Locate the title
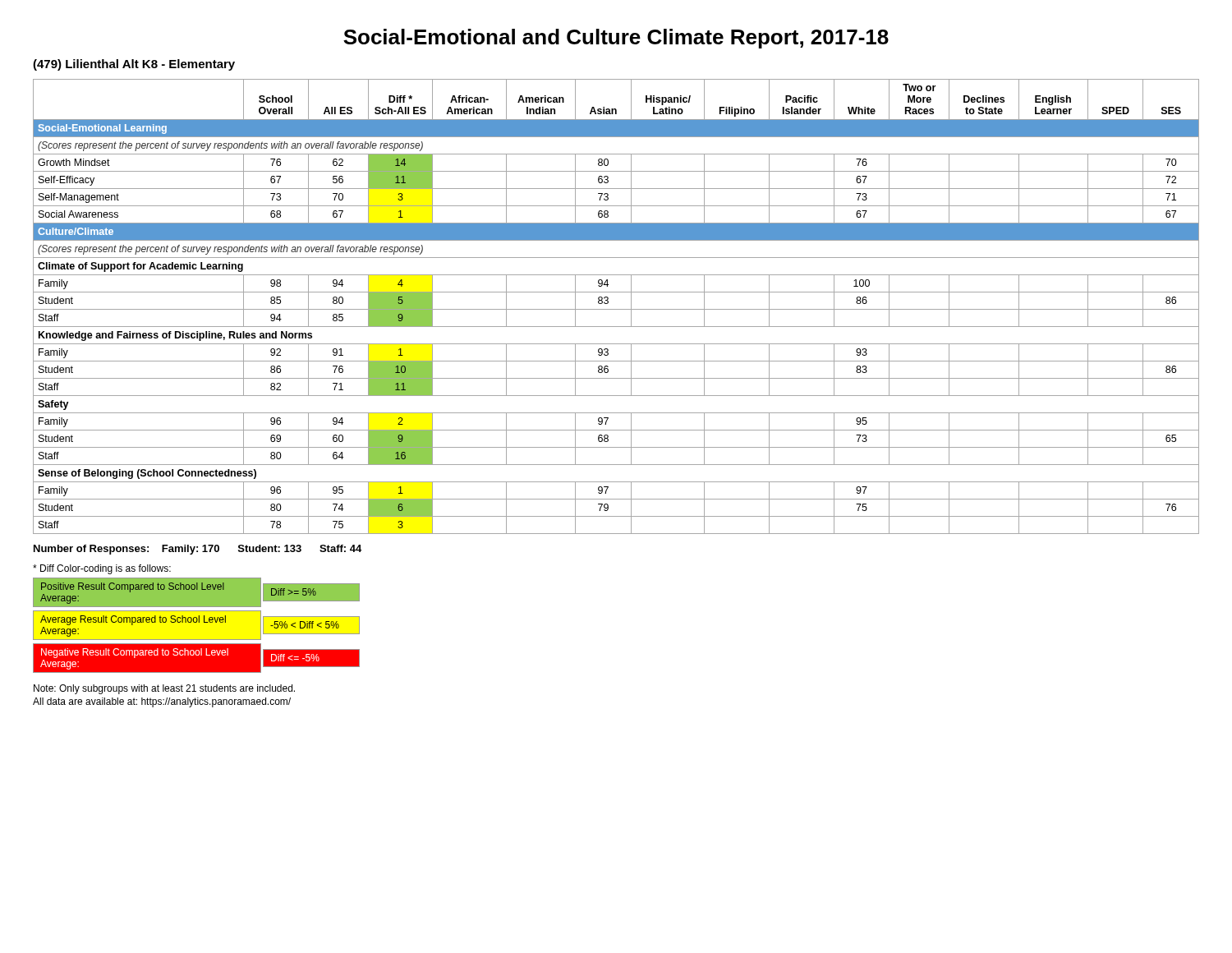Image resolution: width=1232 pixels, height=953 pixels. (x=616, y=37)
